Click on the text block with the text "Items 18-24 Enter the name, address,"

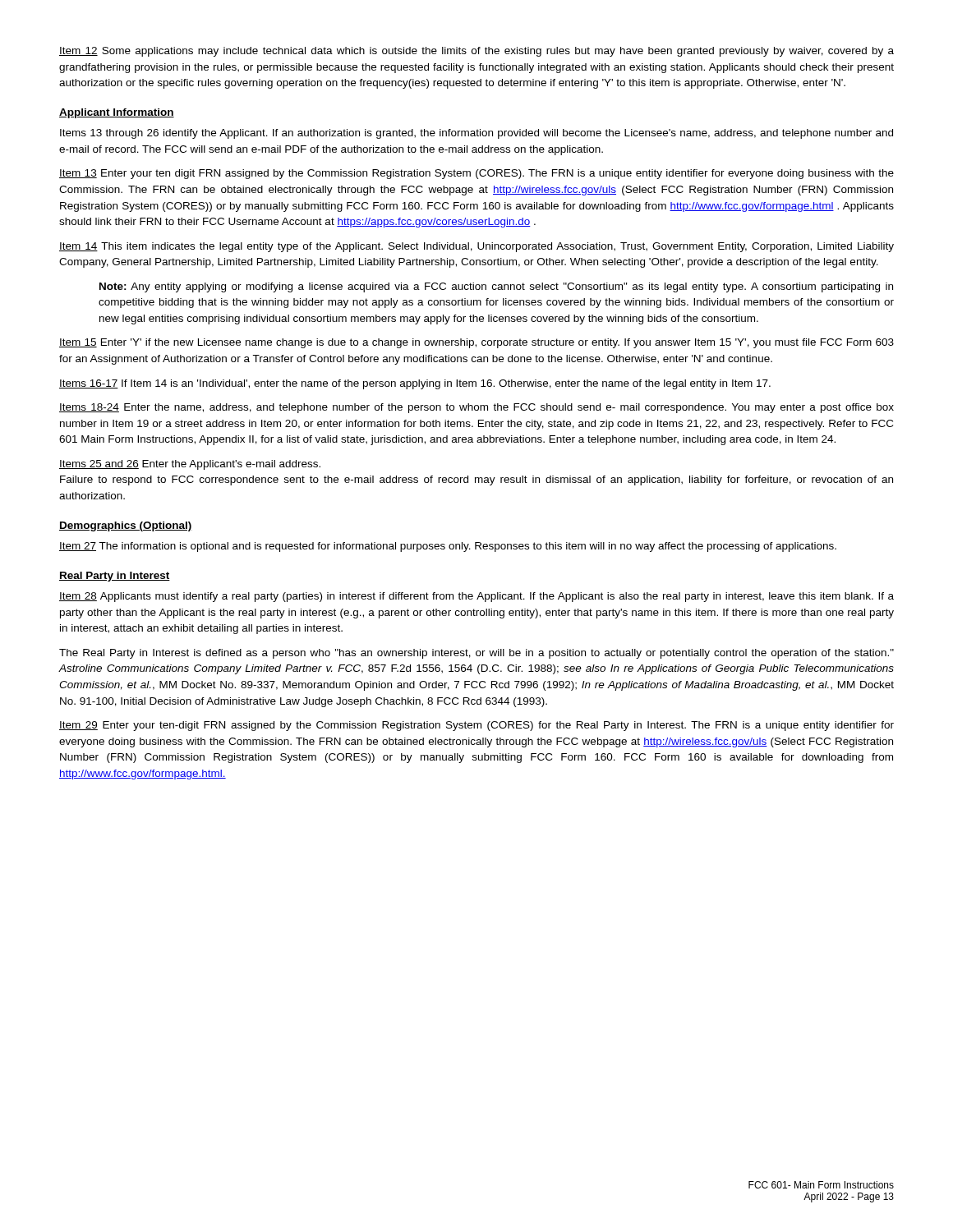point(476,423)
